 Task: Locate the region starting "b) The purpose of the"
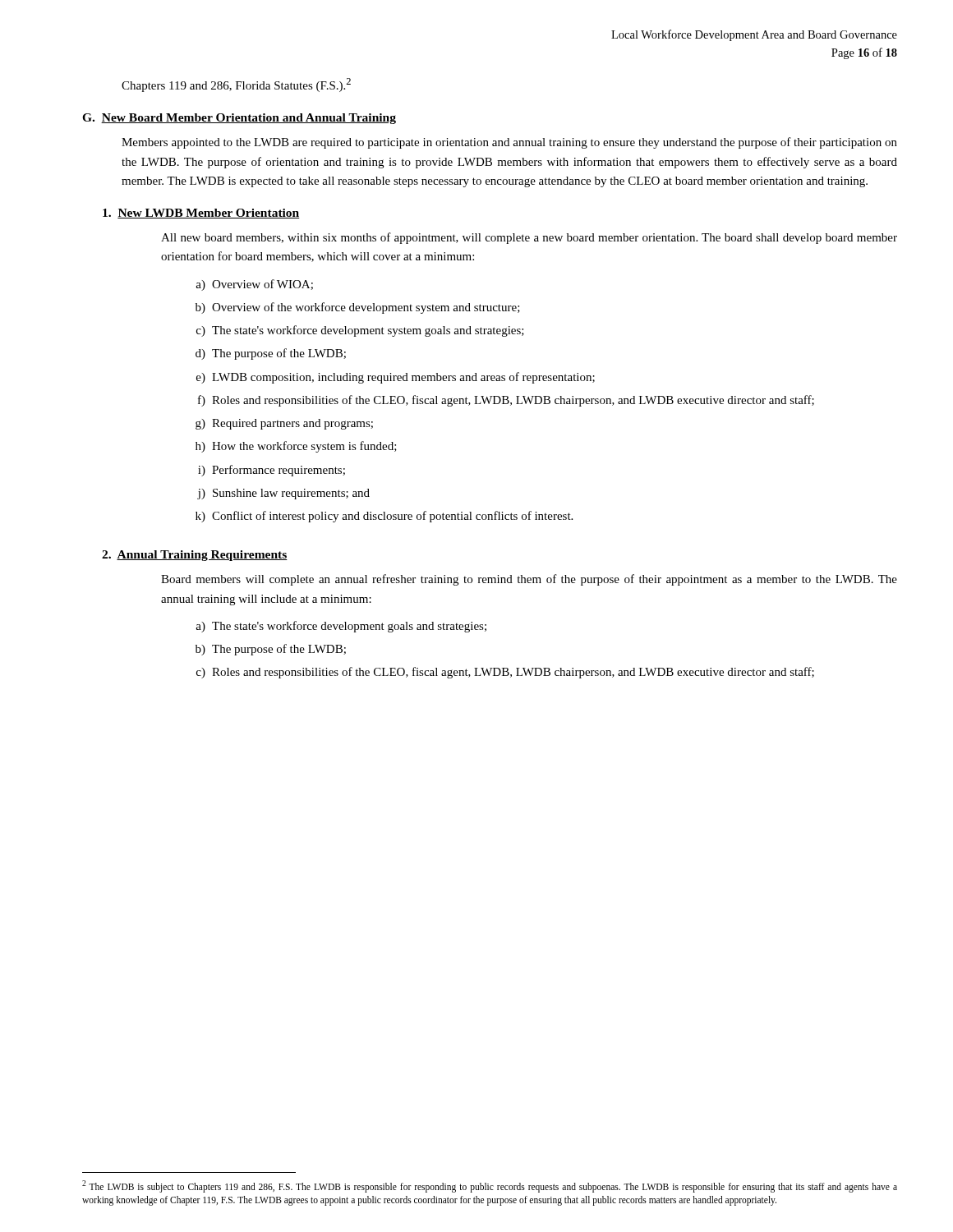[271, 650]
